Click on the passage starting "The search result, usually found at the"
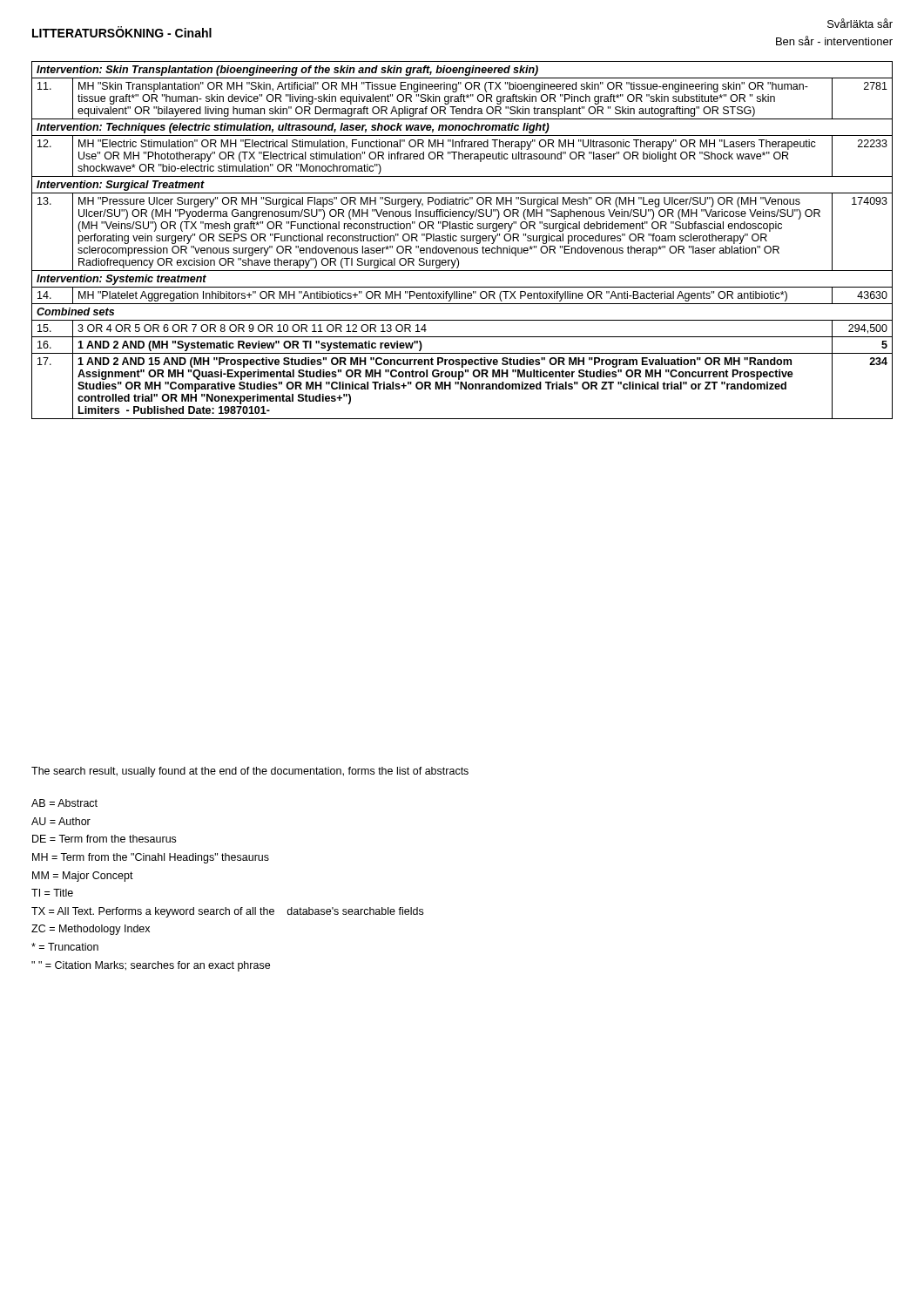924x1307 pixels. 250,771
